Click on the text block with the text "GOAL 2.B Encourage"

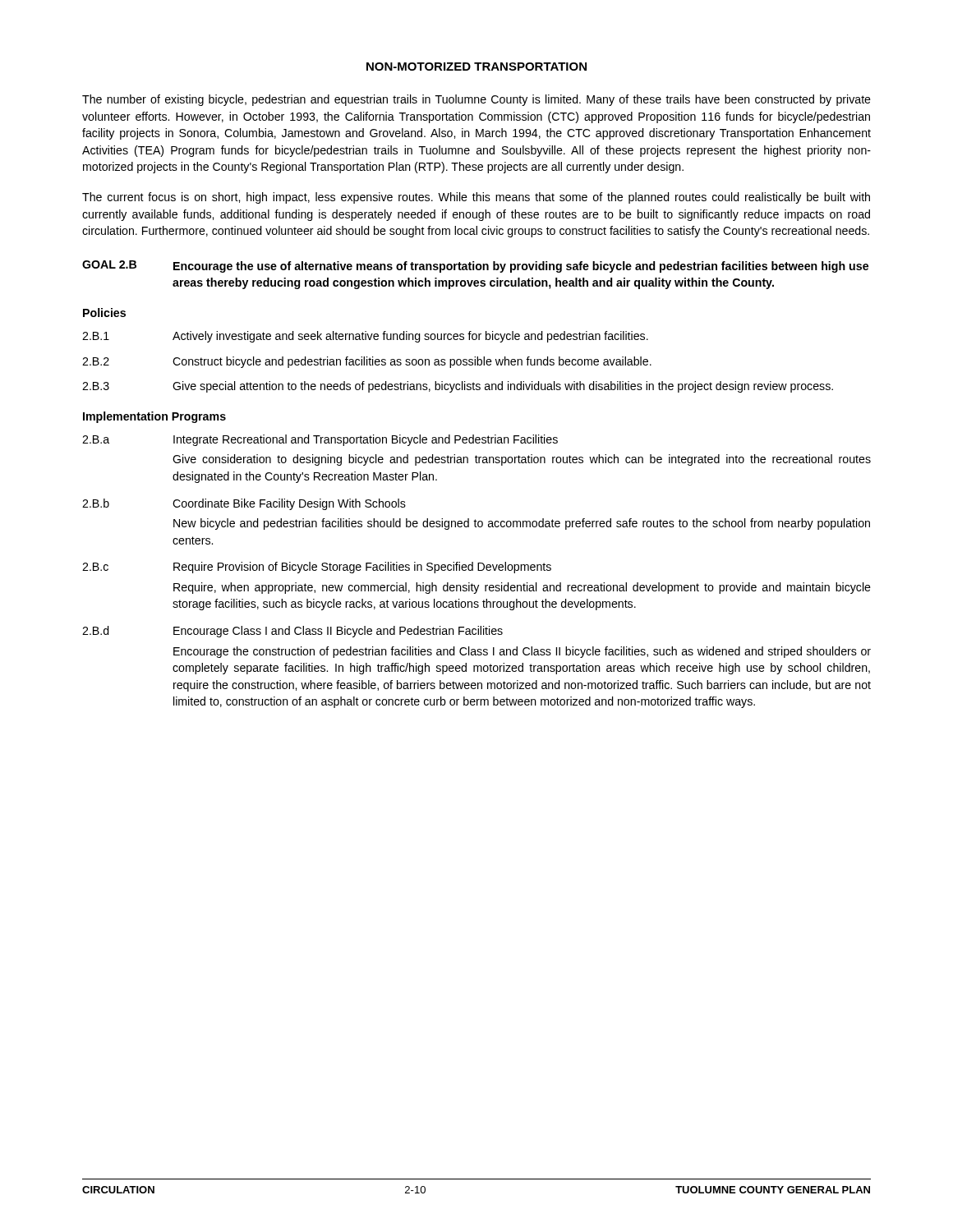point(476,275)
